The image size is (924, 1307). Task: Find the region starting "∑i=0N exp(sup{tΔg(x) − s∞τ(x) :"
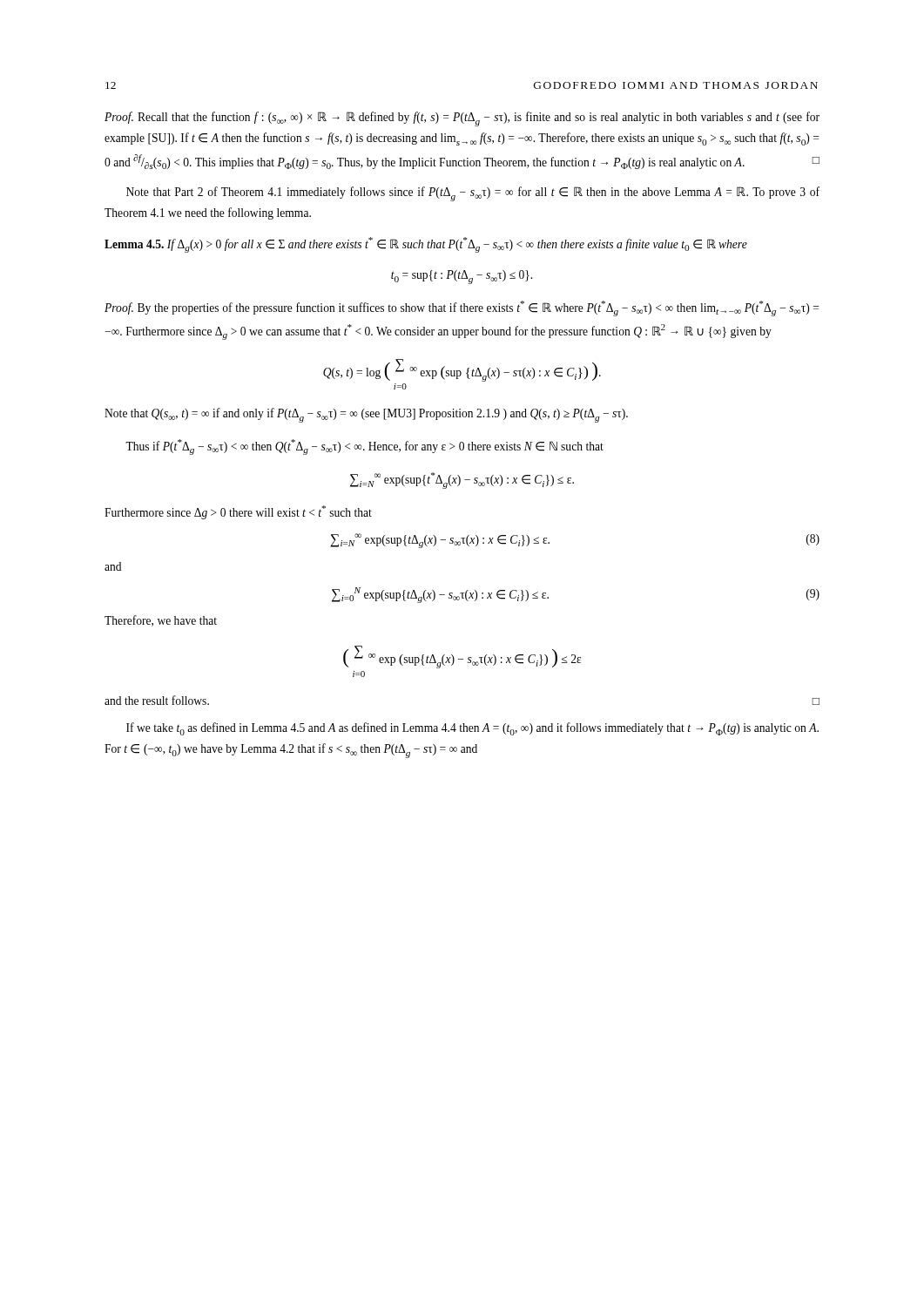coord(462,594)
